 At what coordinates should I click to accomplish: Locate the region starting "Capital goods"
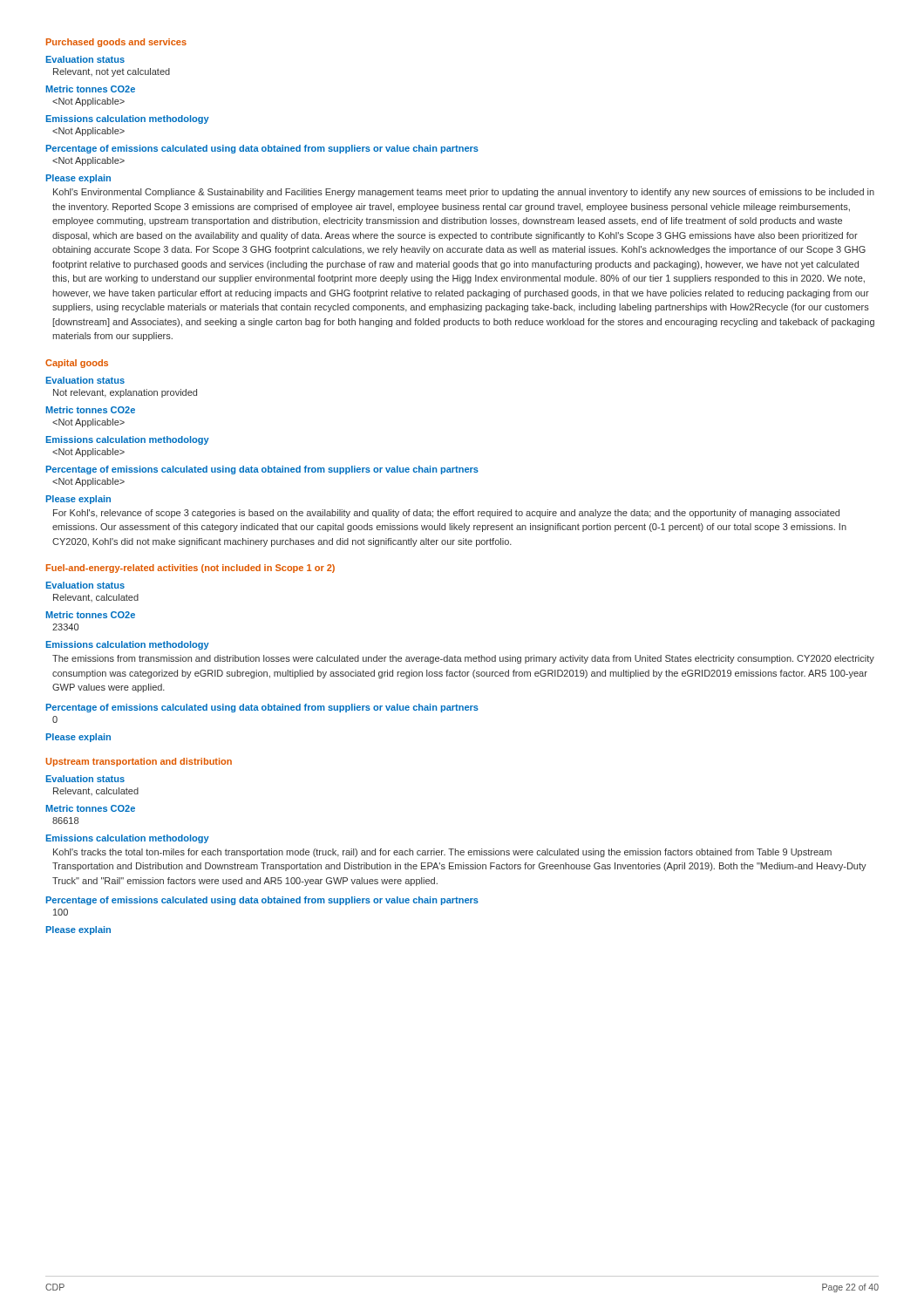pos(77,362)
